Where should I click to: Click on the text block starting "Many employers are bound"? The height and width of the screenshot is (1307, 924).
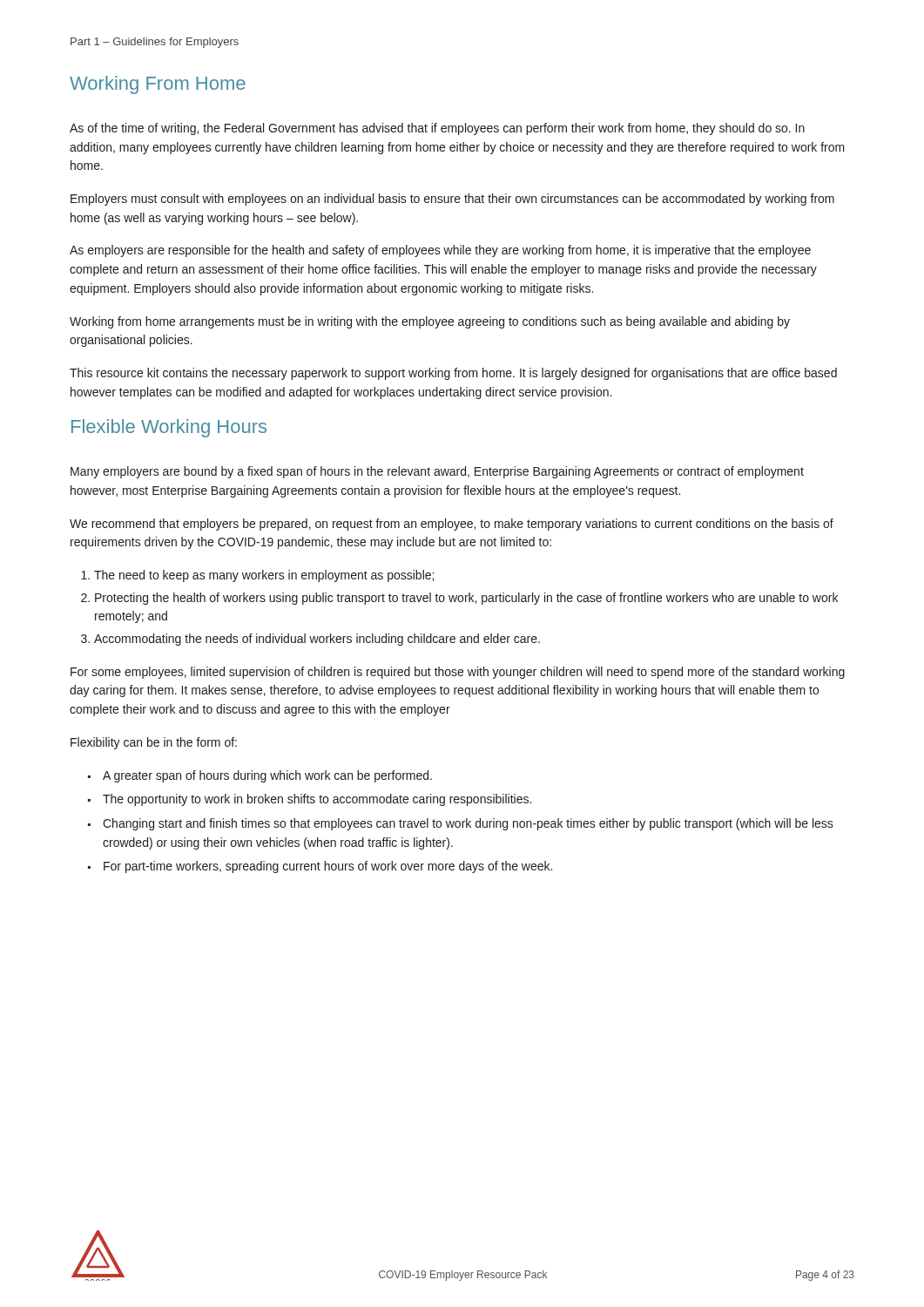(x=462, y=482)
